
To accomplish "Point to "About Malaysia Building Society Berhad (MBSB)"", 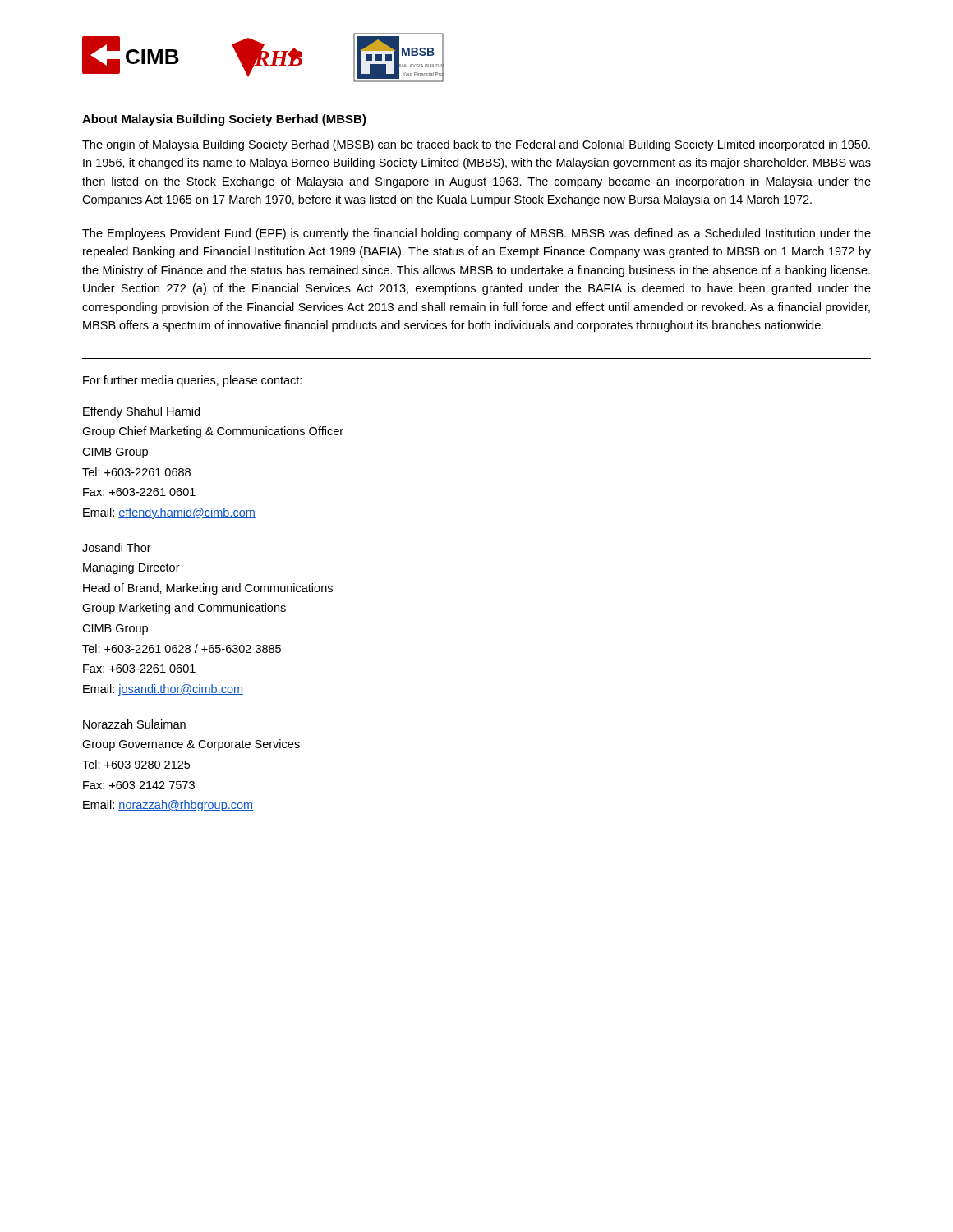I will click(x=224, y=119).
